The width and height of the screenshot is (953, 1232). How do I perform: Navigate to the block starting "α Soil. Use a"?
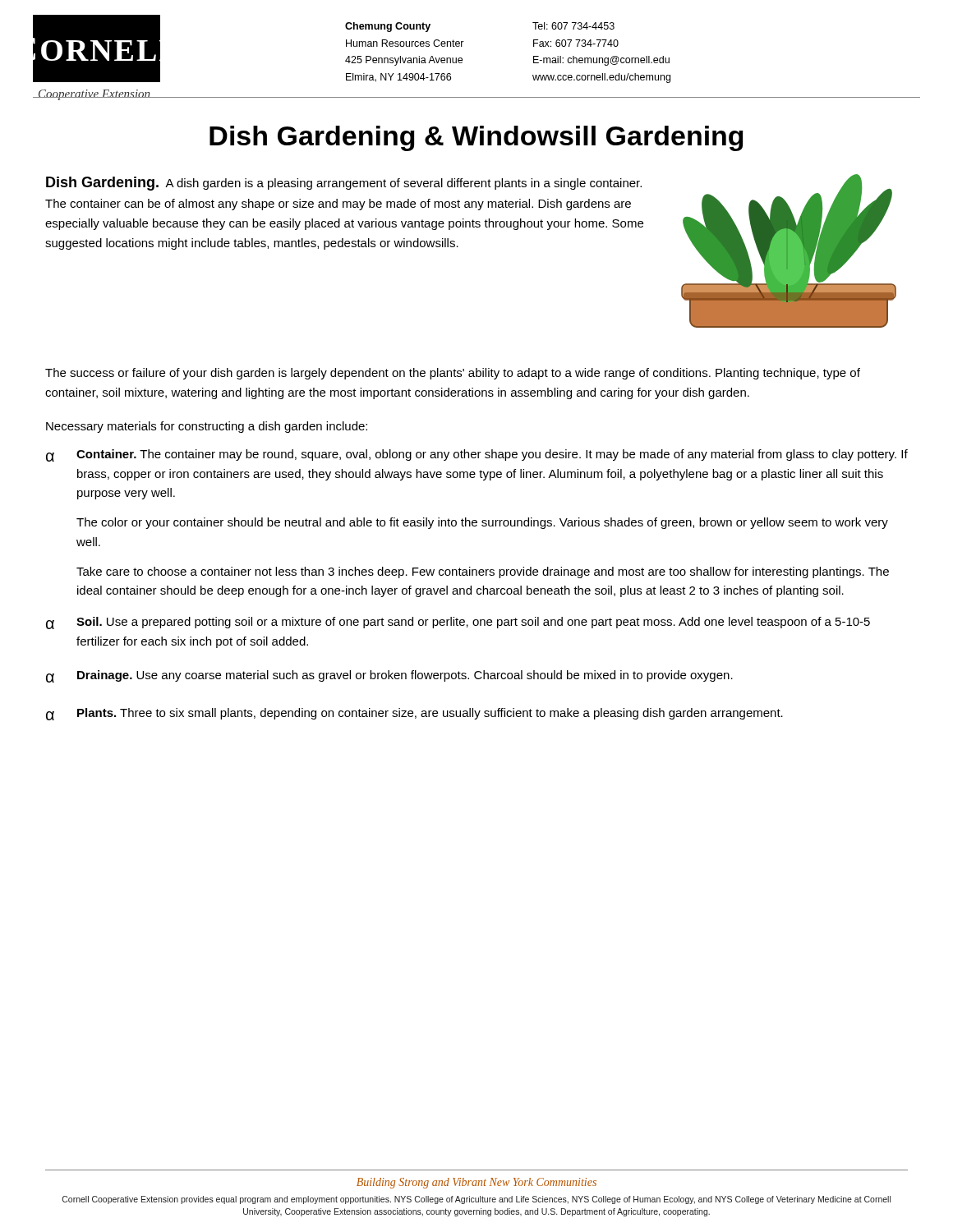[476, 631]
